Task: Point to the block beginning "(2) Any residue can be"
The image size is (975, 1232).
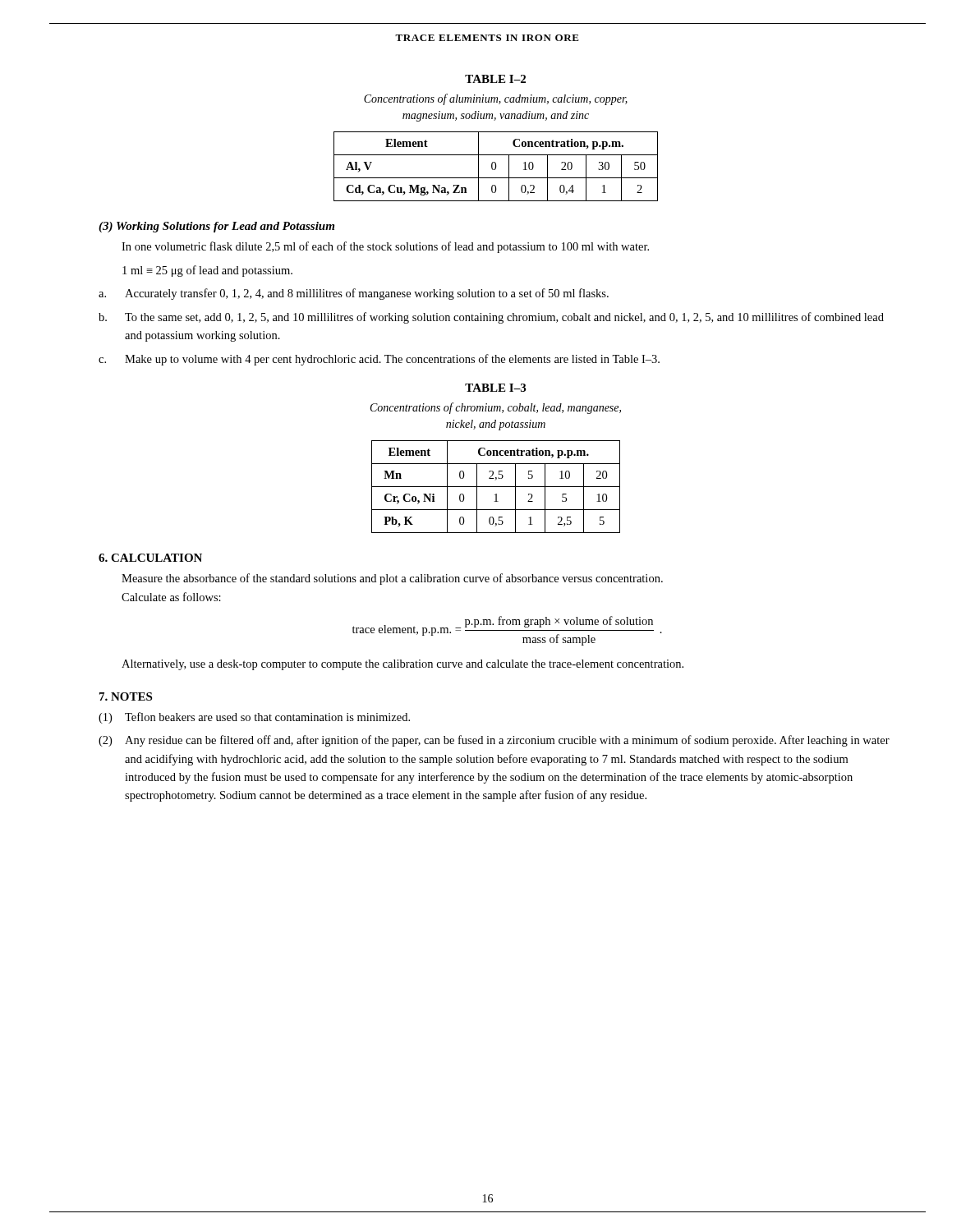Action: 496,768
